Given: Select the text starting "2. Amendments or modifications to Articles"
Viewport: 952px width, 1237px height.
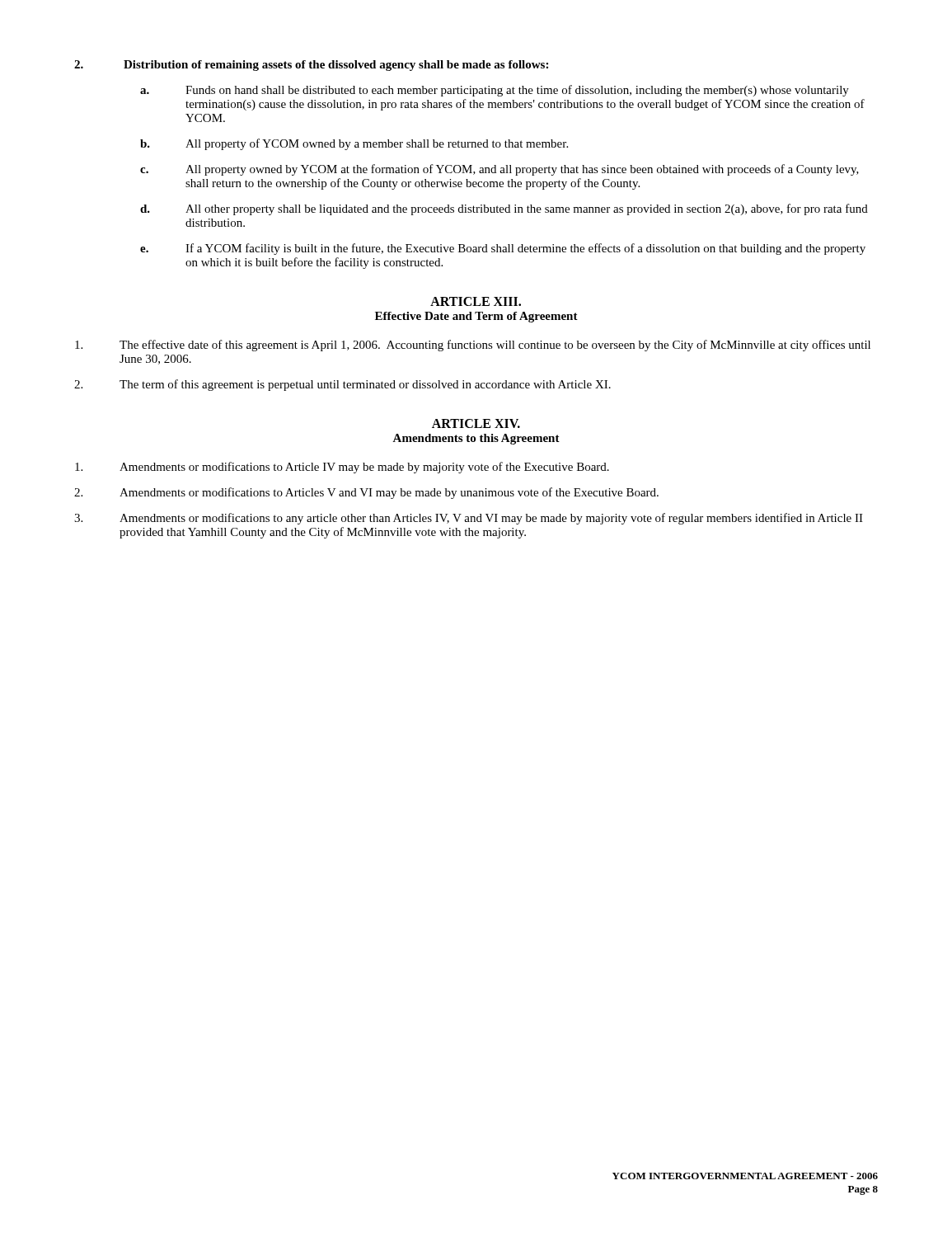Looking at the screenshot, I should pos(367,493).
